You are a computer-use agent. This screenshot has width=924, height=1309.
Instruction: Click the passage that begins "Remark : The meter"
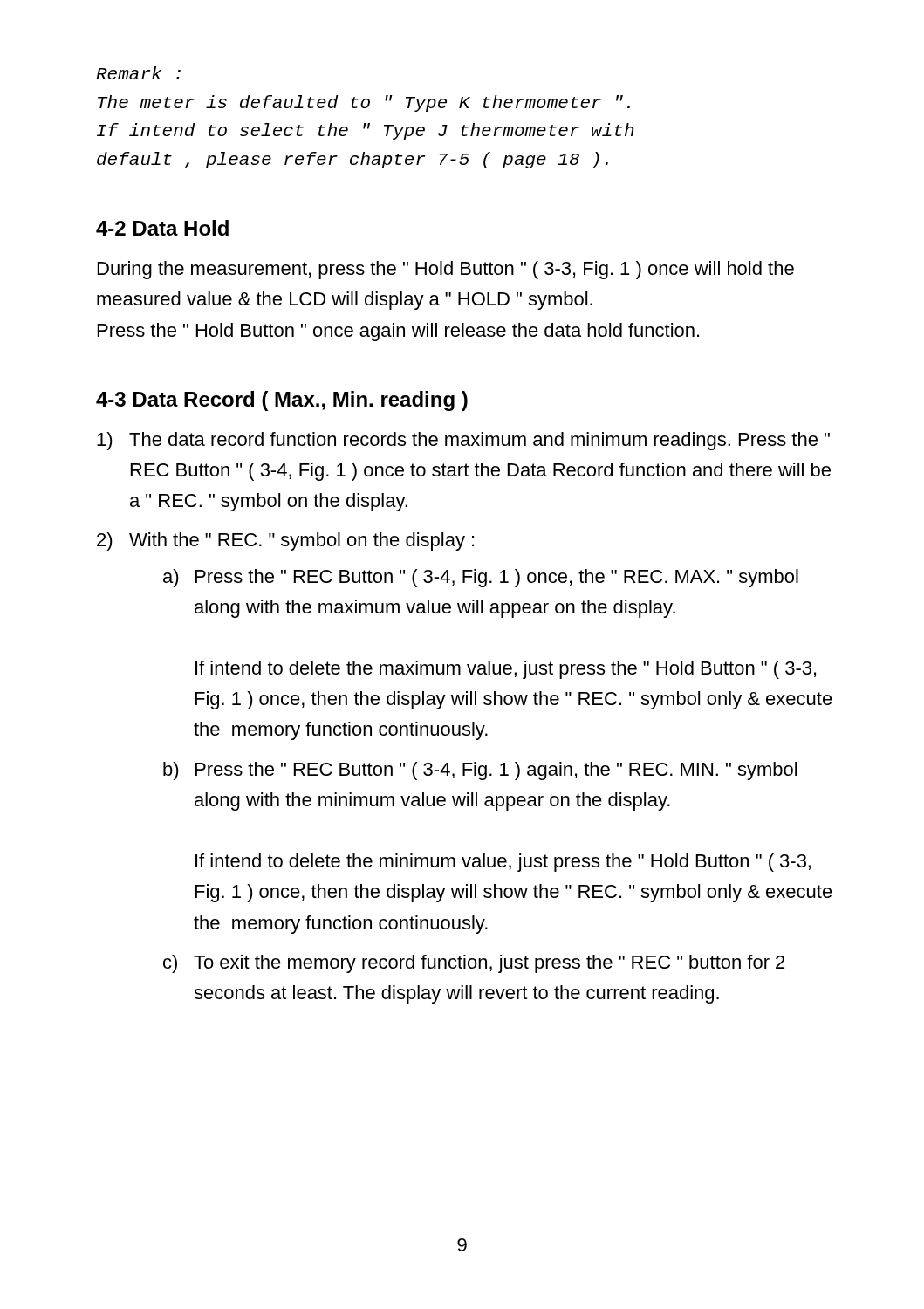(x=365, y=117)
